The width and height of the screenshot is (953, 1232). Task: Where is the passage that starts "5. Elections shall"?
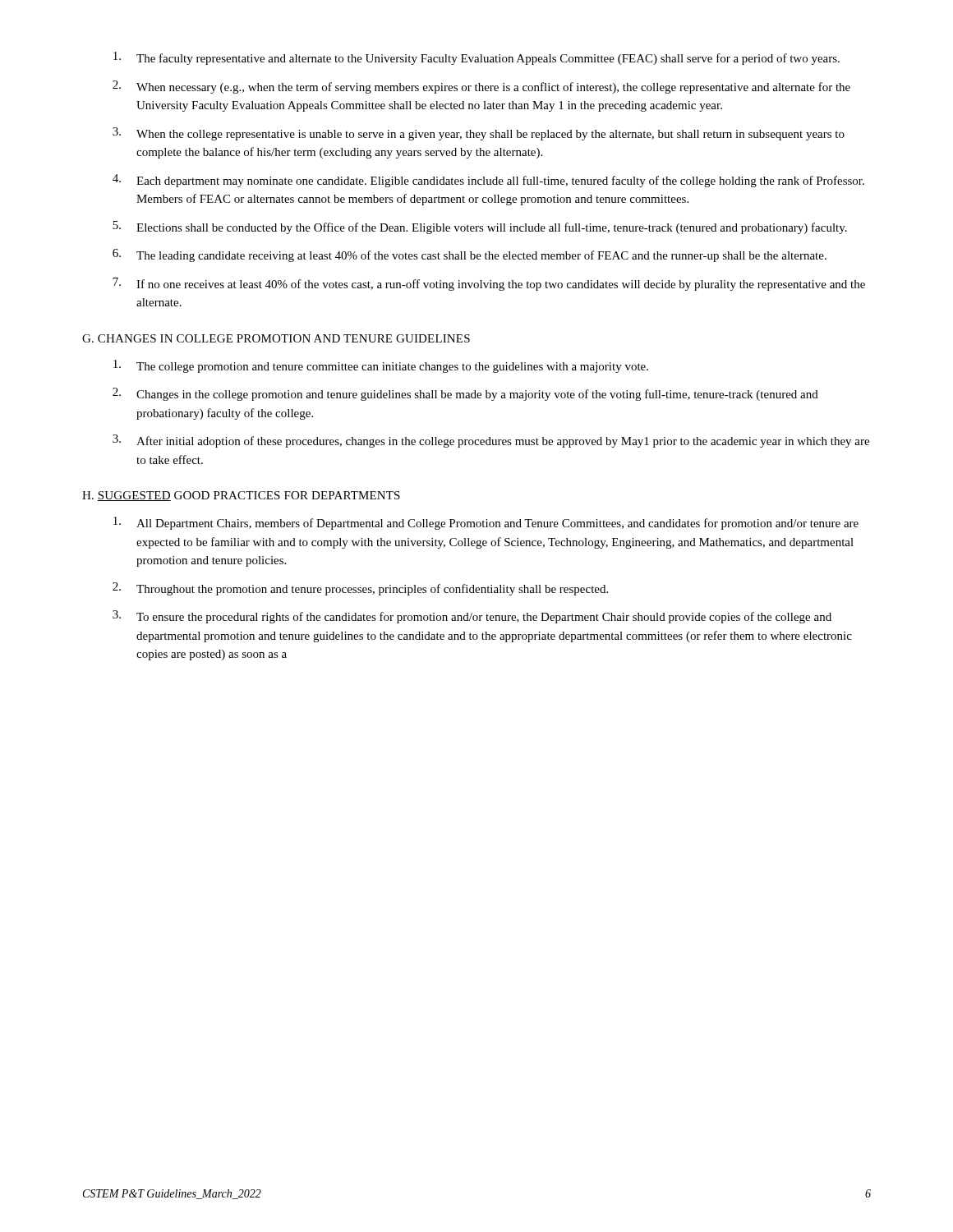(x=476, y=227)
